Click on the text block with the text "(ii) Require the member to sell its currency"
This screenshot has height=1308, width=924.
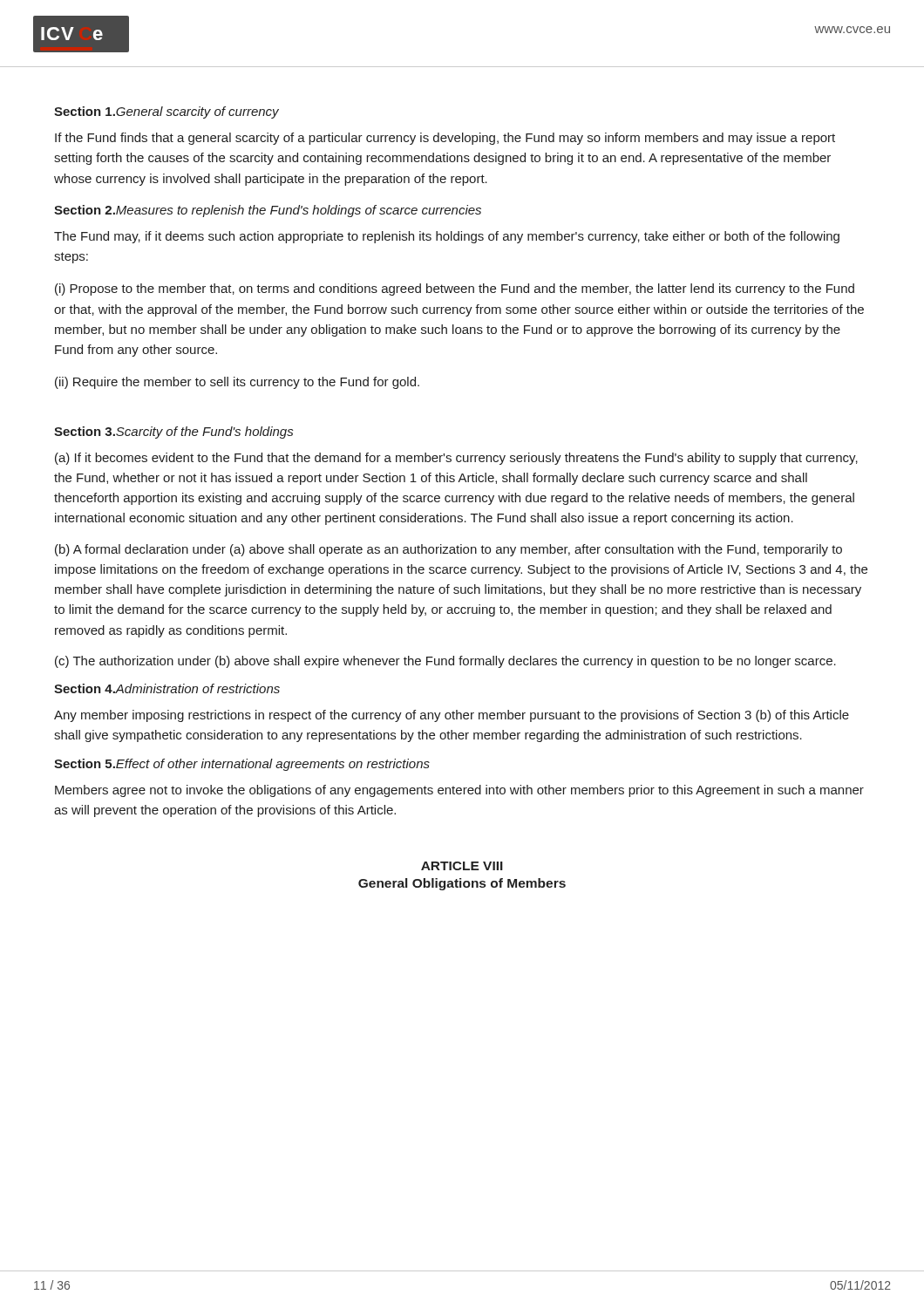point(237,382)
